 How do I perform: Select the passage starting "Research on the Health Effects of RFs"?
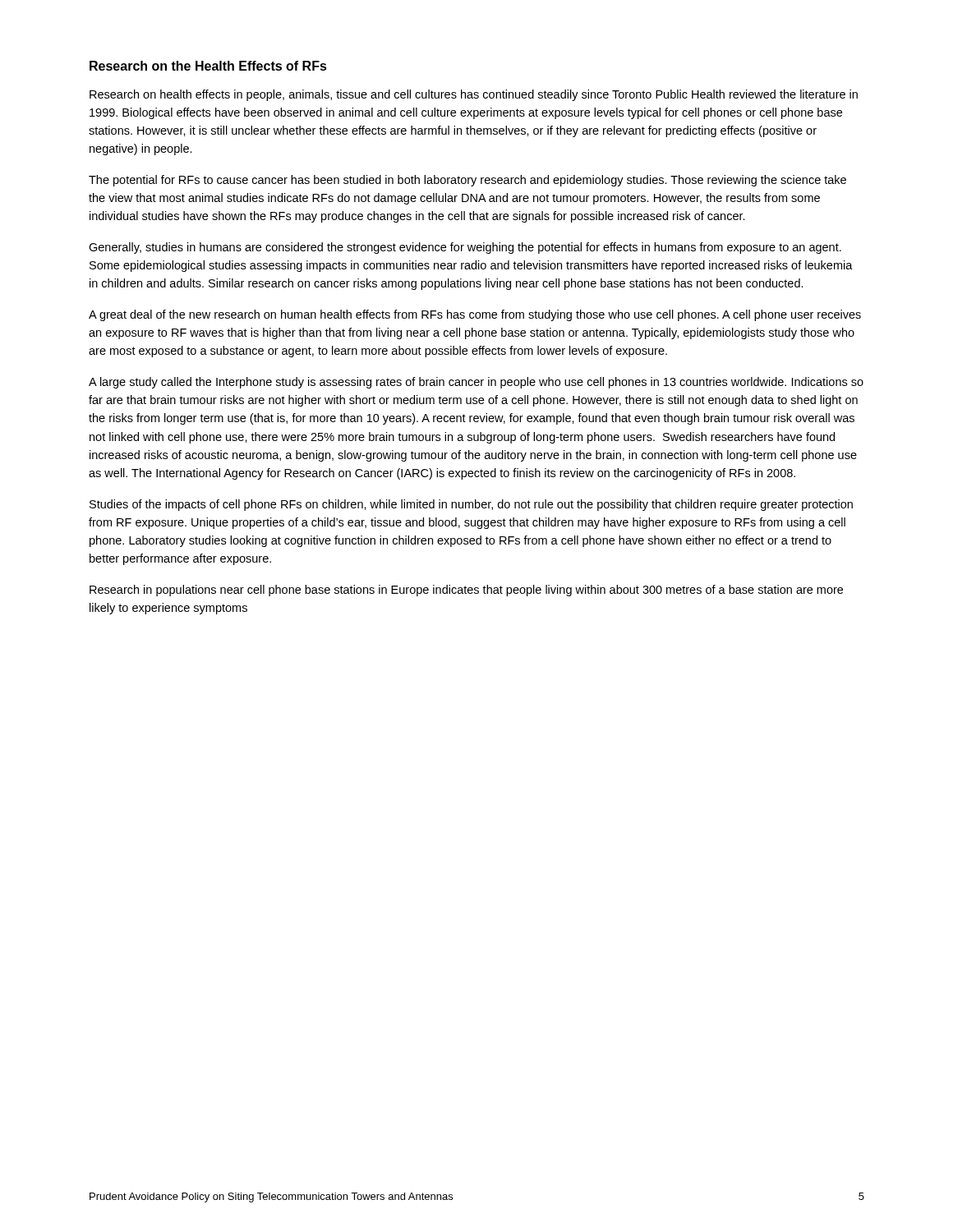[208, 66]
